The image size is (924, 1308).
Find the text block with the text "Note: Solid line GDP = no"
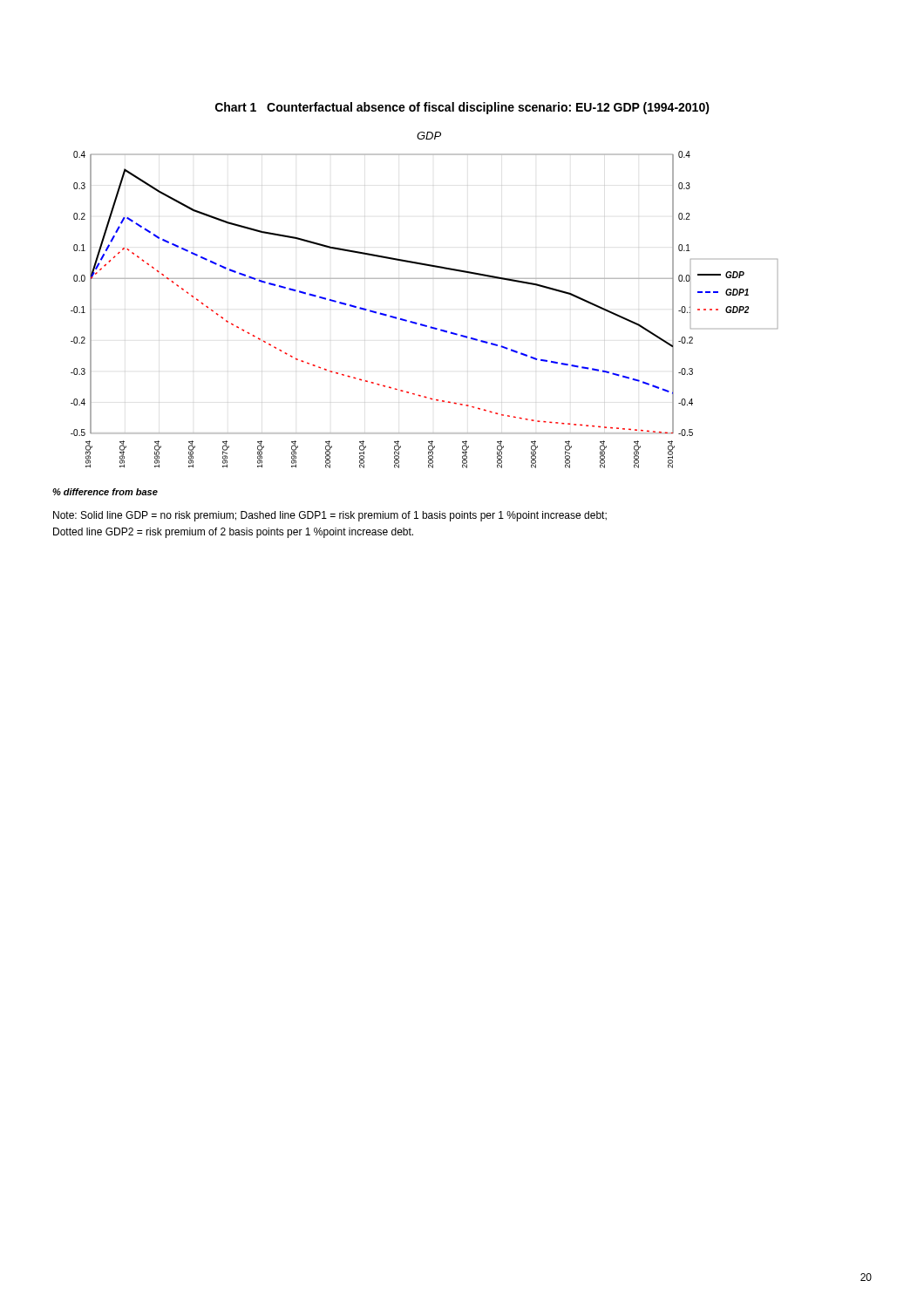coord(330,523)
